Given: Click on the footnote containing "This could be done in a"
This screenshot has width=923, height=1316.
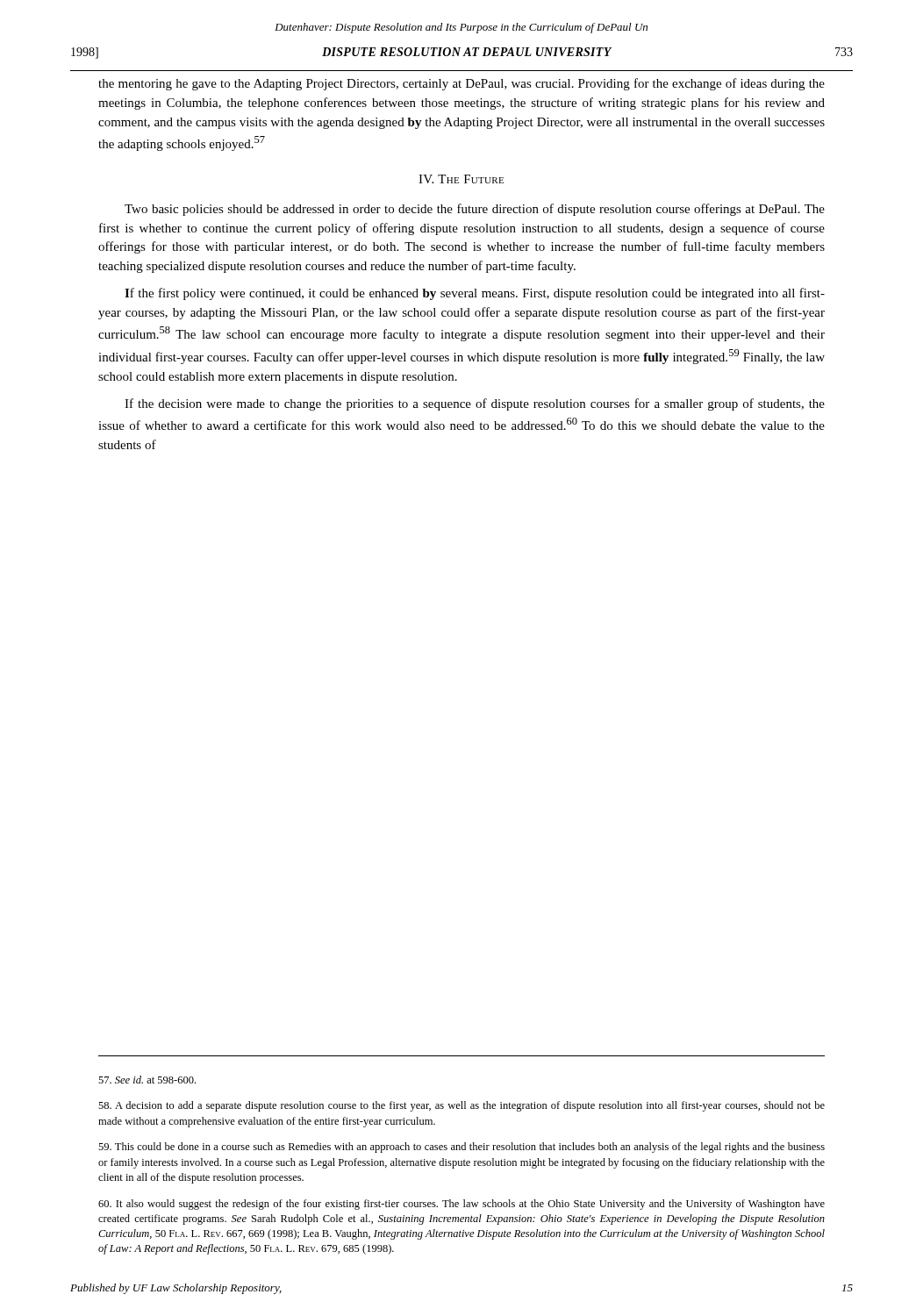Looking at the screenshot, I should click(462, 1163).
